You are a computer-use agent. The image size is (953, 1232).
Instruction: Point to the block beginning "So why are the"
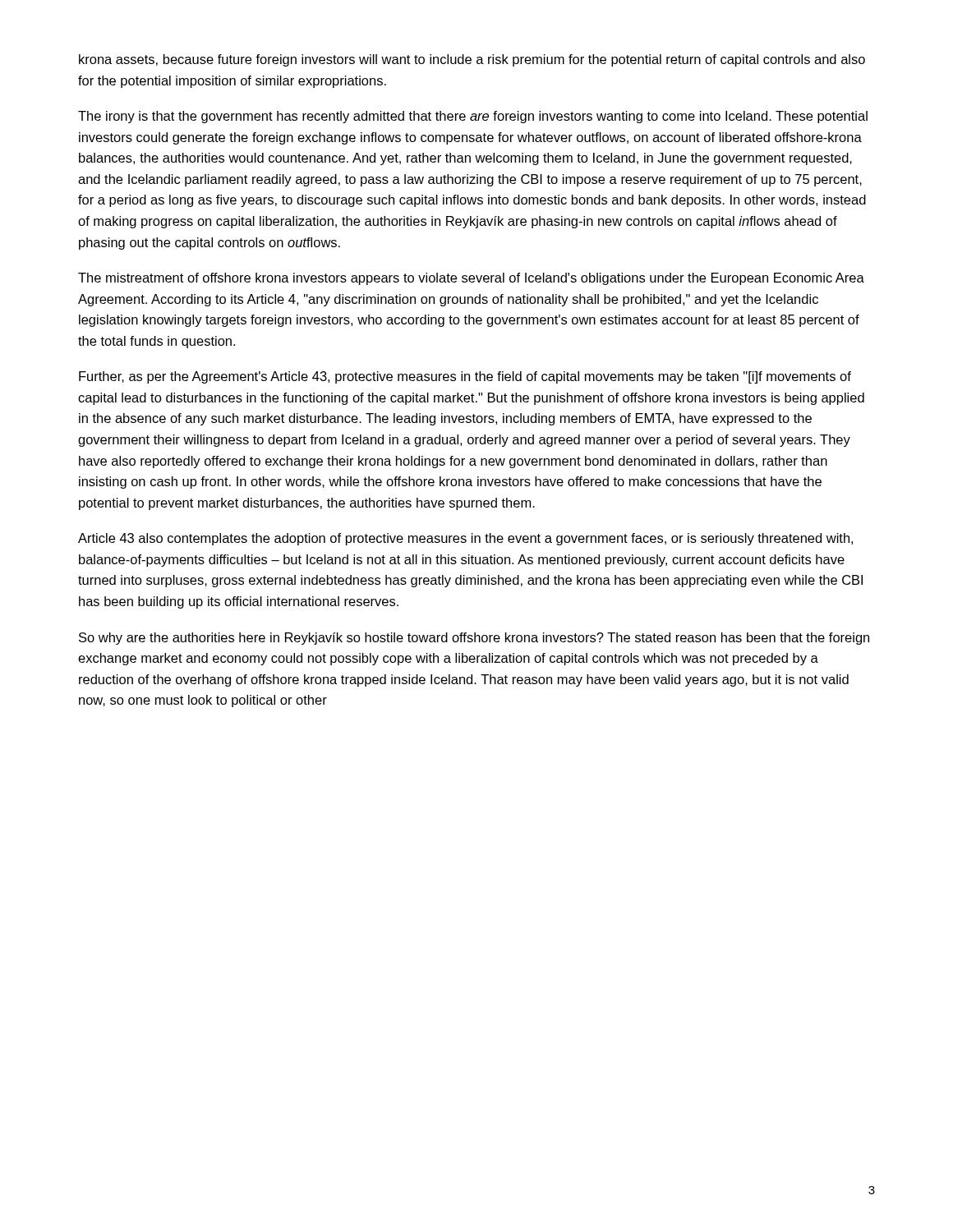[474, 668]
